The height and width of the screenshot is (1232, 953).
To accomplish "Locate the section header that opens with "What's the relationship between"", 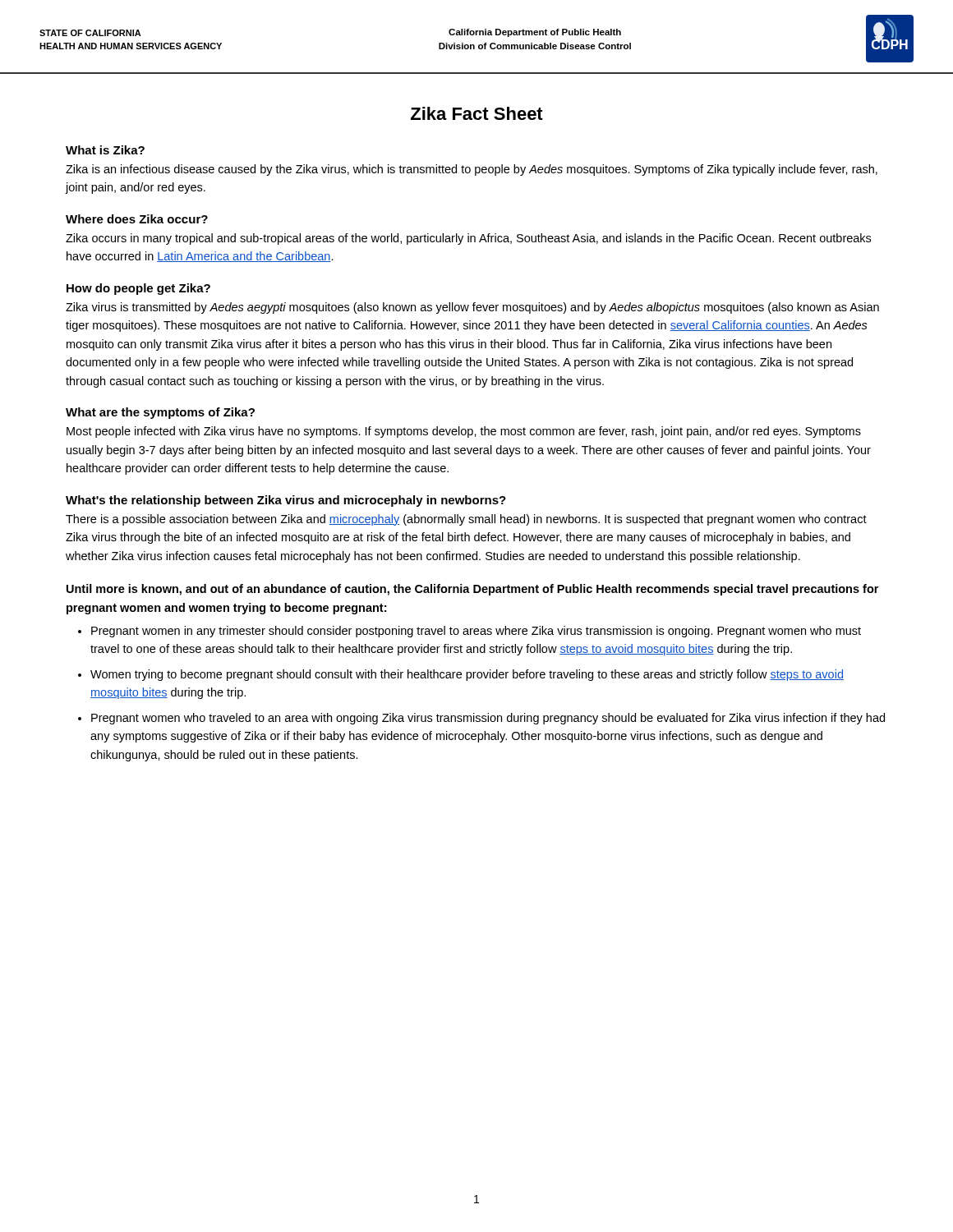I will (x=286, y=500).
